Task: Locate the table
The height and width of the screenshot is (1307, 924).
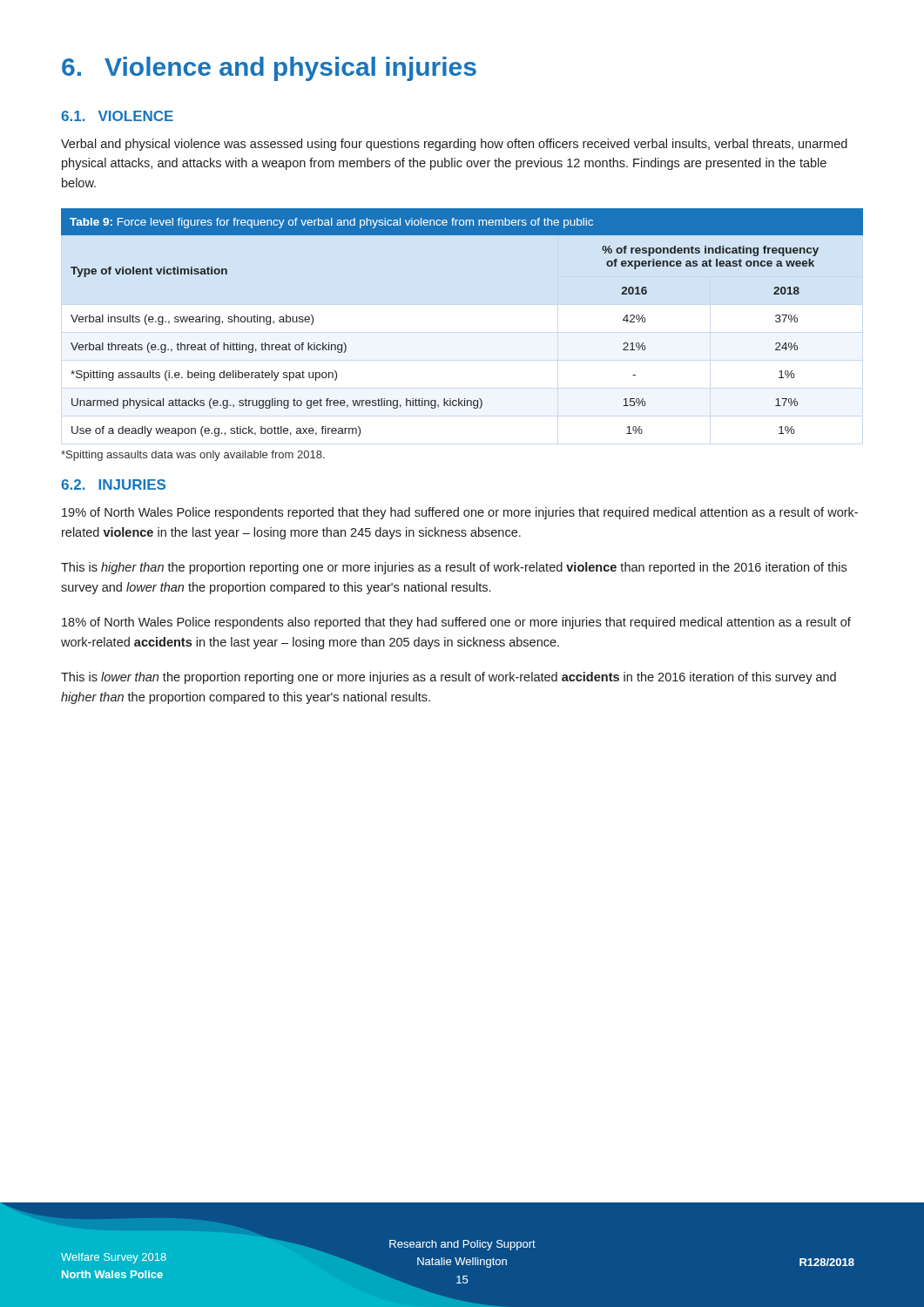Action: click(462, 327)
